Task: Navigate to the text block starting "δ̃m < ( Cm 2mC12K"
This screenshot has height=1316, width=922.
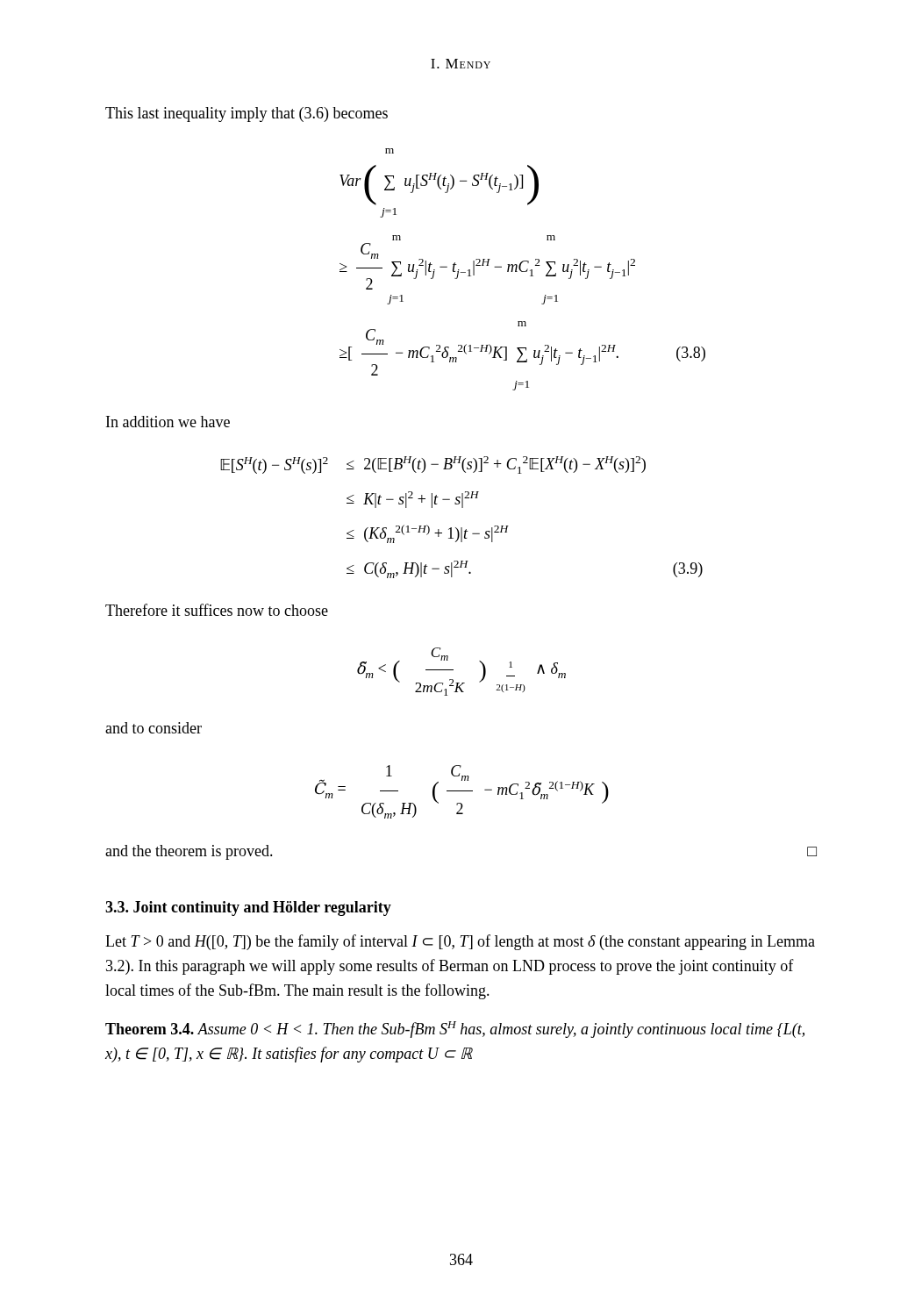Action: point(461,670)
